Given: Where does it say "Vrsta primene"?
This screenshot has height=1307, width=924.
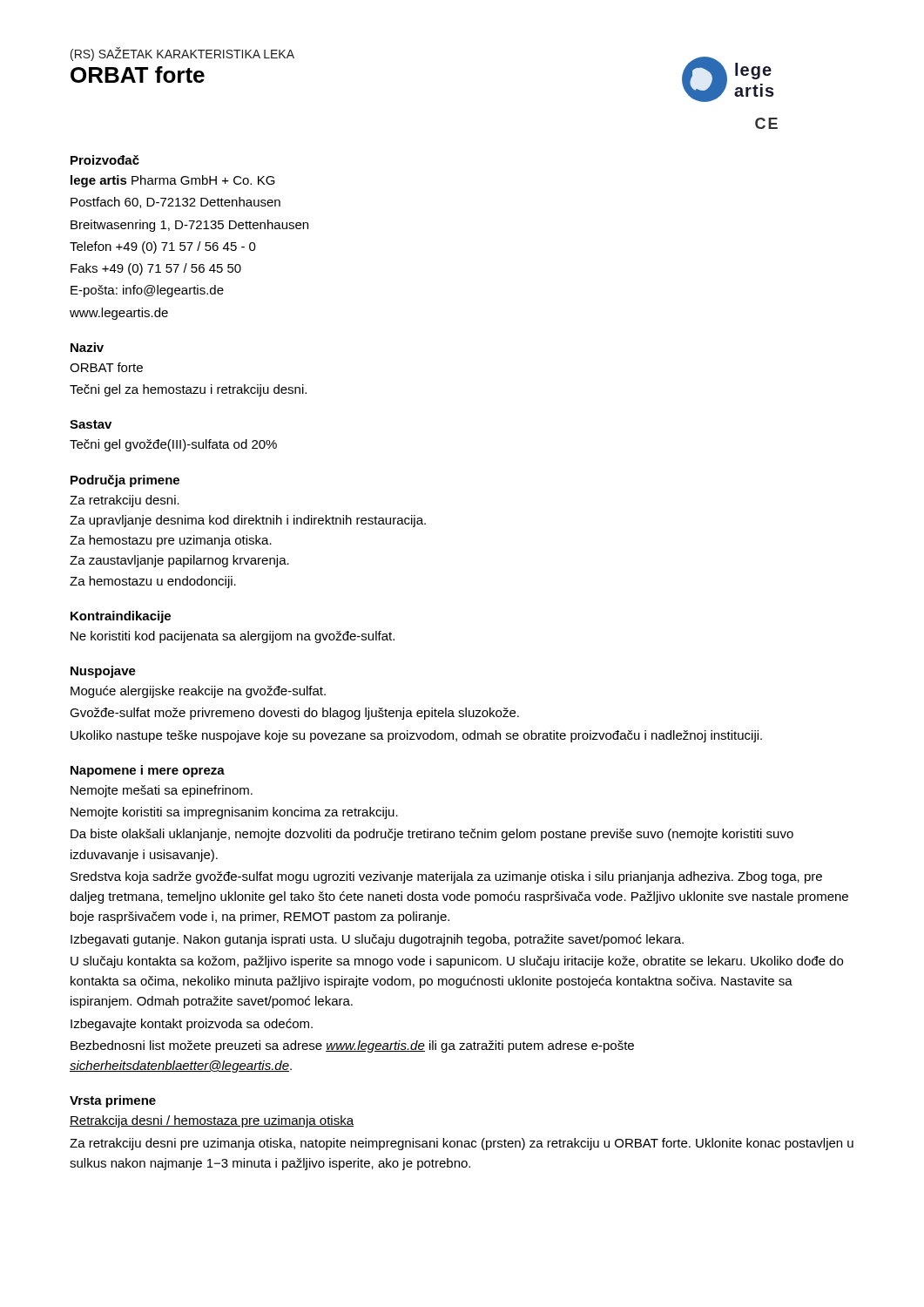Looking at the screenshot, I should pyautogui.click(x=113, y=1100).
